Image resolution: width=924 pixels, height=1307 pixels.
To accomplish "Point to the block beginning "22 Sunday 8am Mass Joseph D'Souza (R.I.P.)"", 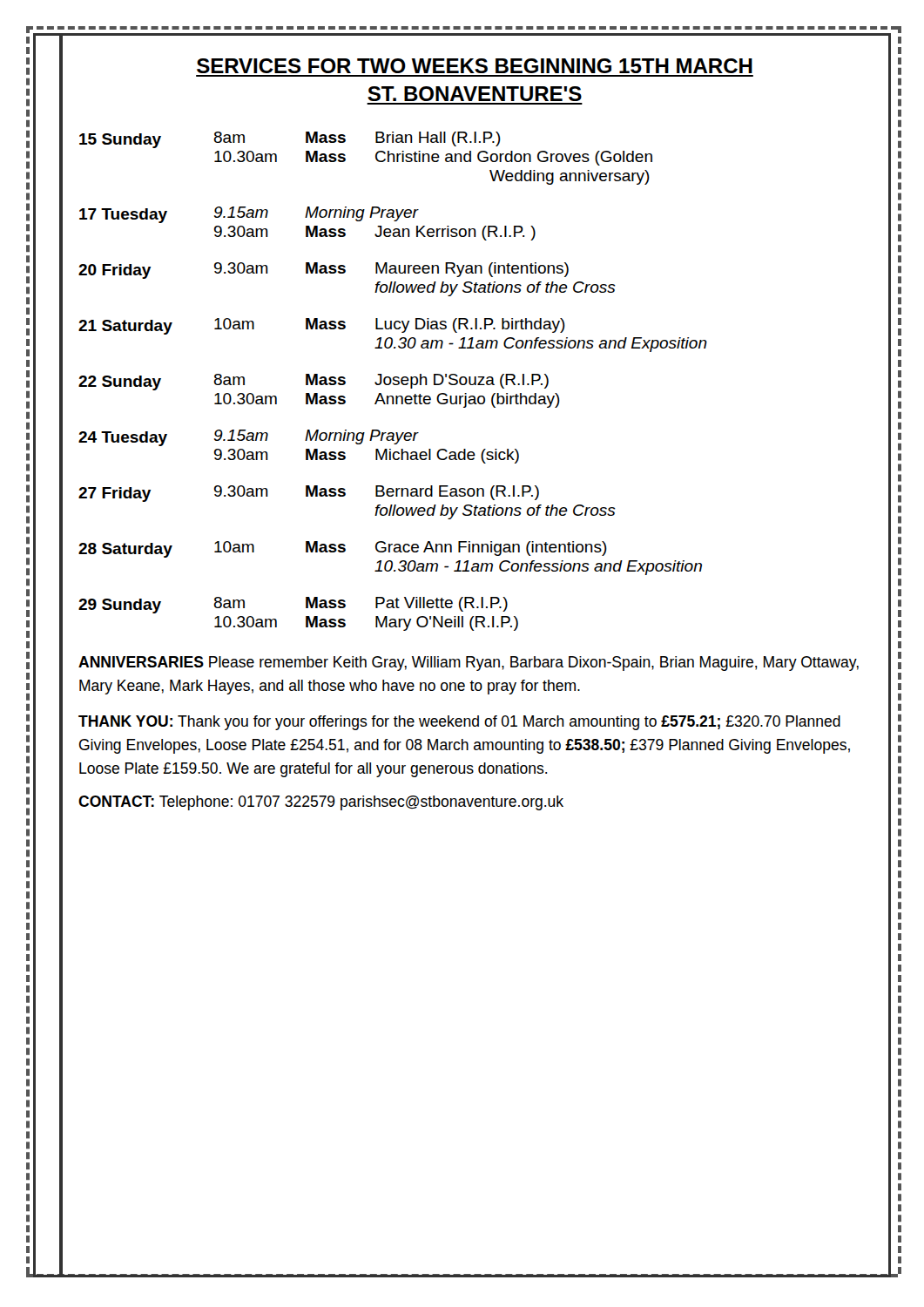I will click(x=475, y=389).
